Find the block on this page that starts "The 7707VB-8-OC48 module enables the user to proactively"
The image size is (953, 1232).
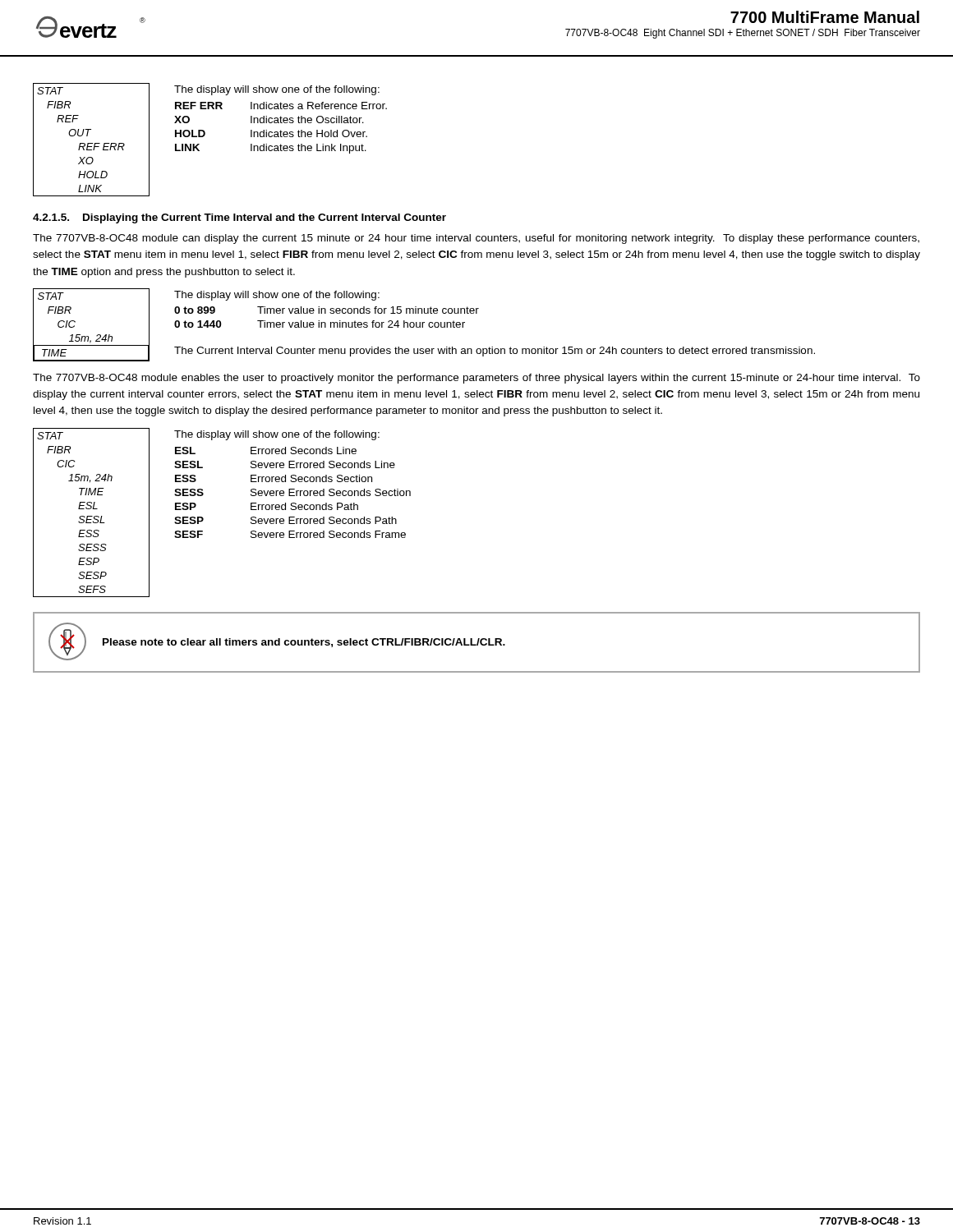pyautogui.click(x=476, y=394)
